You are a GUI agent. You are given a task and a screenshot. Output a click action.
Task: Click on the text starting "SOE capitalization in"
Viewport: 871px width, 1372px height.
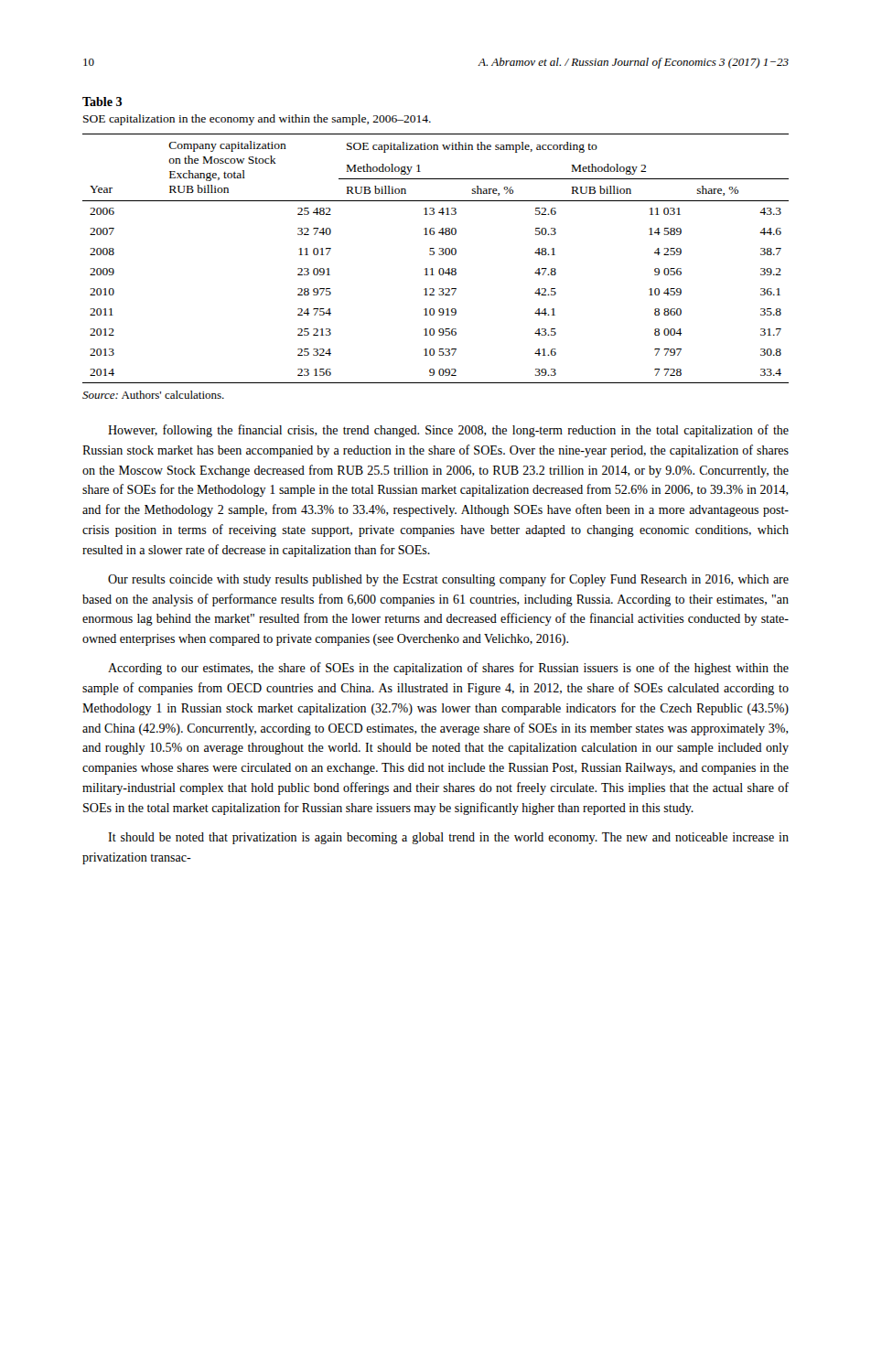click(257, 118)
